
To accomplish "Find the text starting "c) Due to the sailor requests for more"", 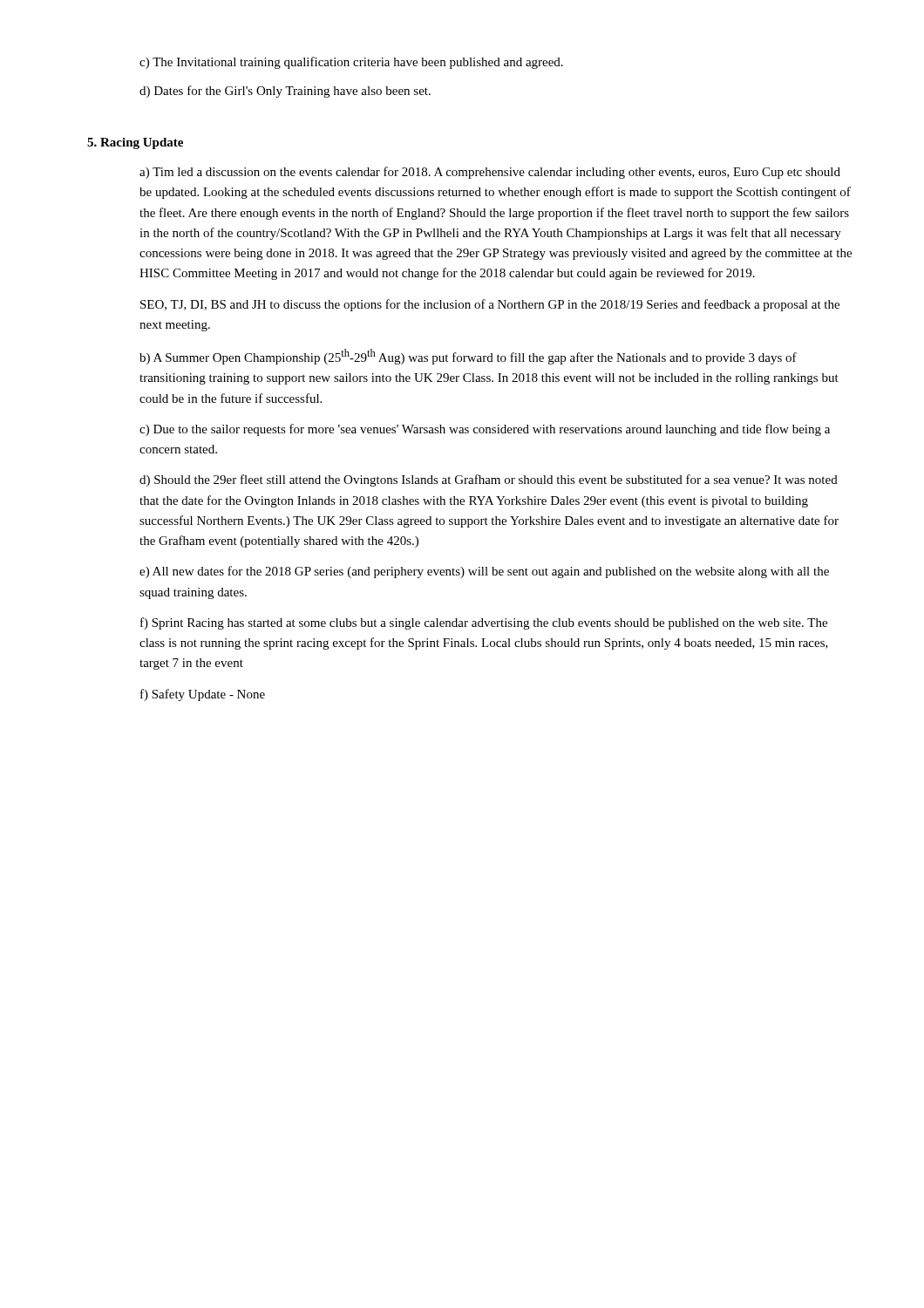I will tap(485, 439).
